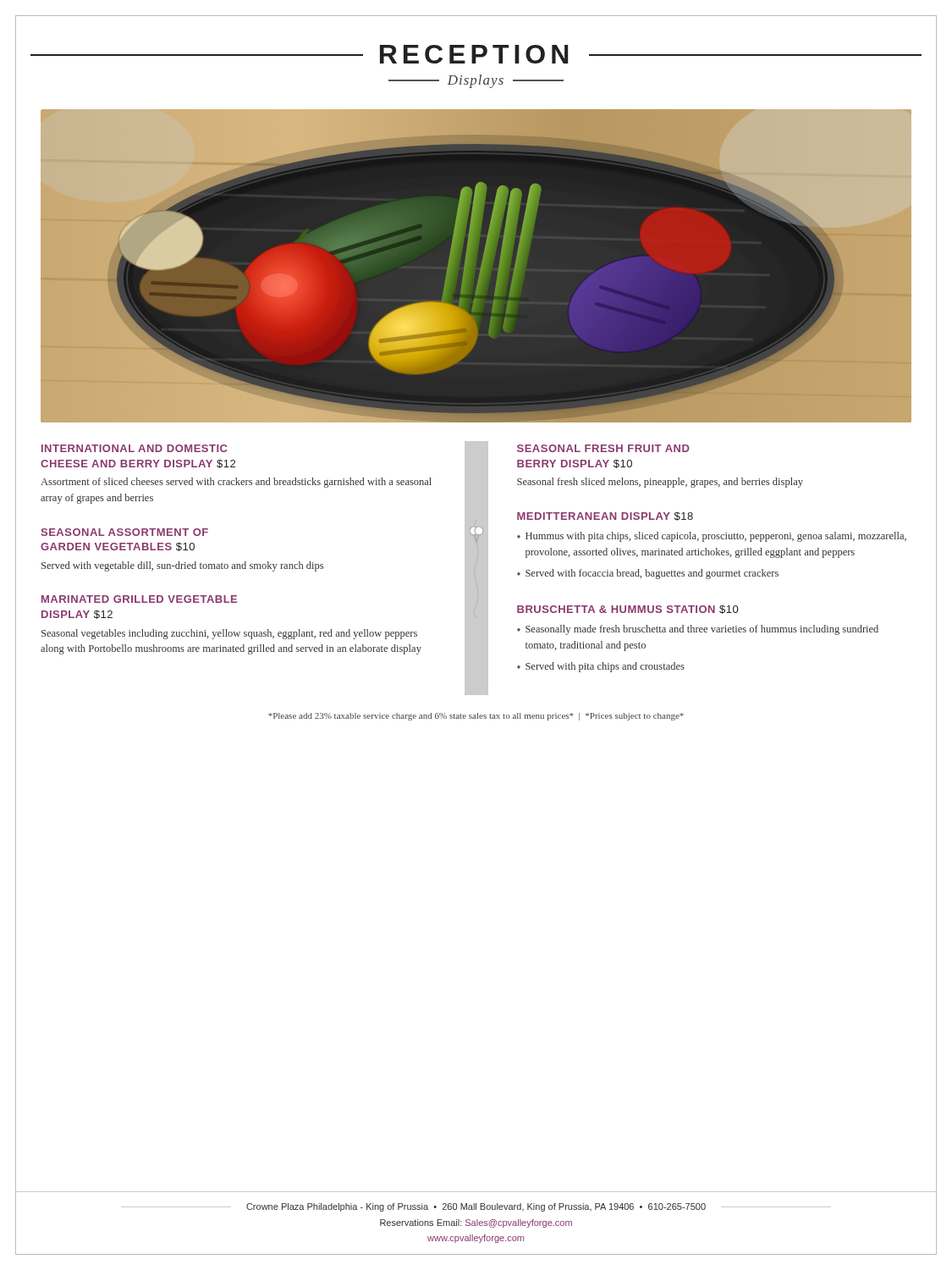Click on the passage starting "RECEPTION Displays"
The width and height of the screenshot is (952, 1270).
476,64
